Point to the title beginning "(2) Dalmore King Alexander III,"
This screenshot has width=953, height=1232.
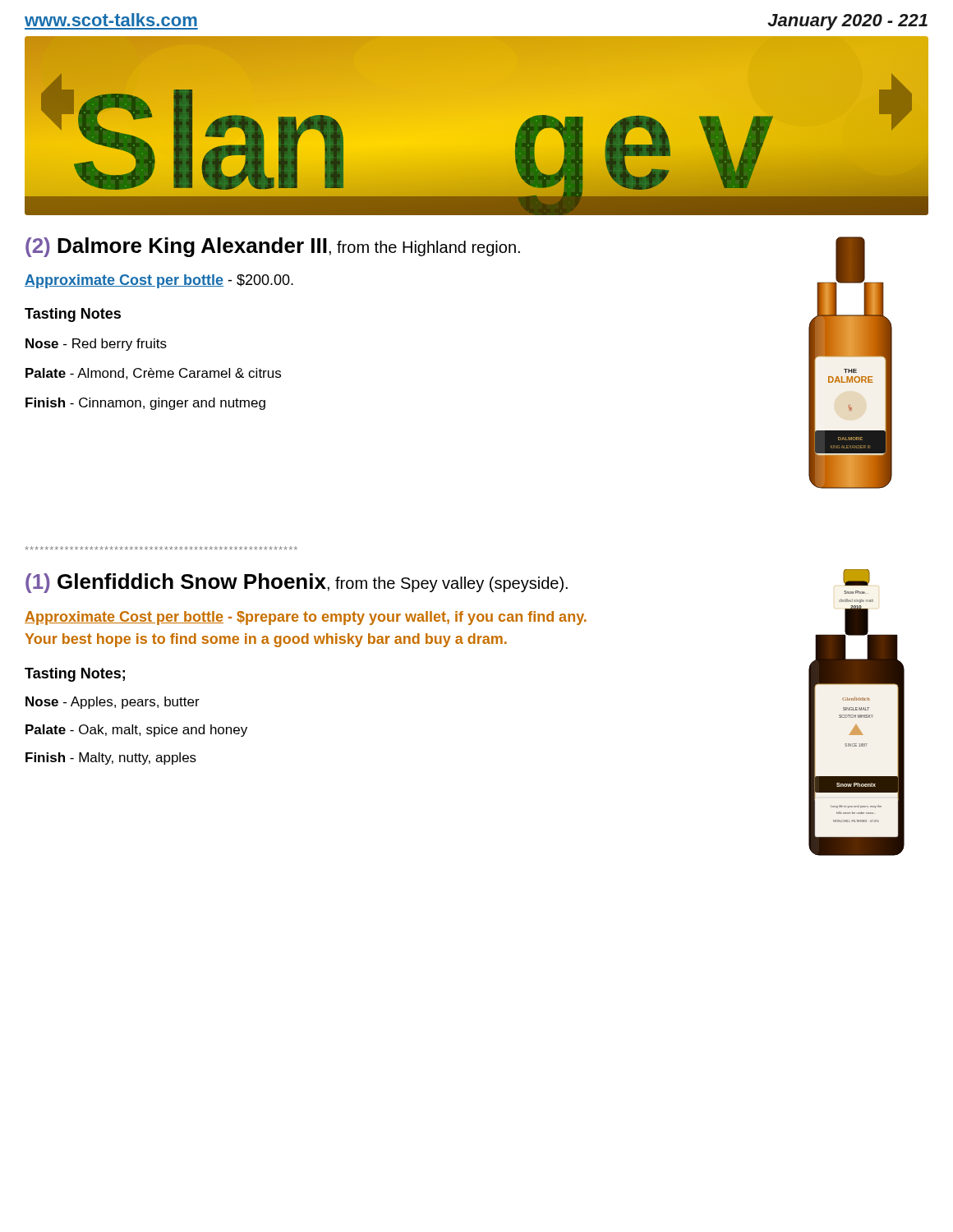pyautogui.click(x=273, y=246)
